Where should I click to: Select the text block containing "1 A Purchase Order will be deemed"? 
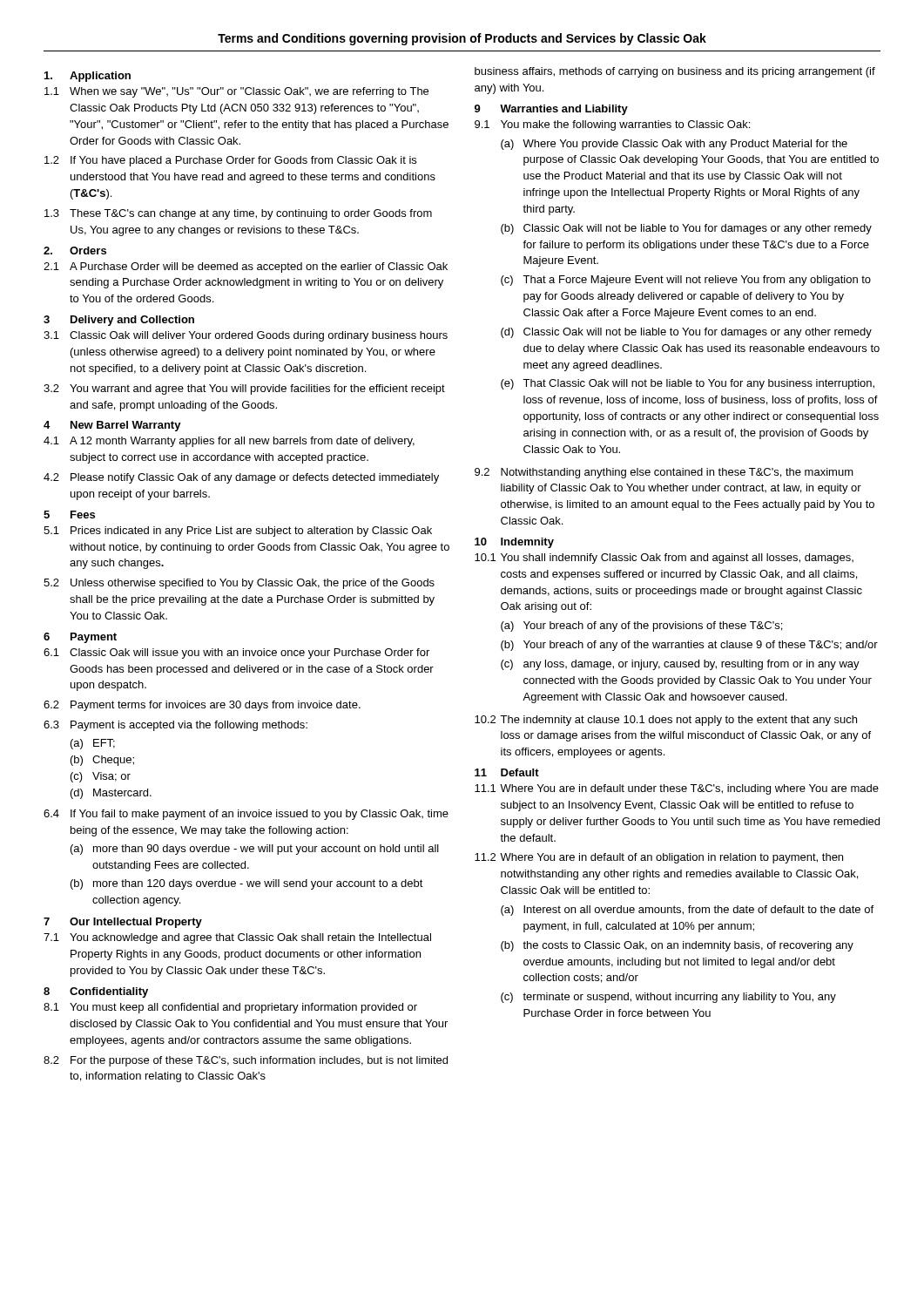(247, 283)
